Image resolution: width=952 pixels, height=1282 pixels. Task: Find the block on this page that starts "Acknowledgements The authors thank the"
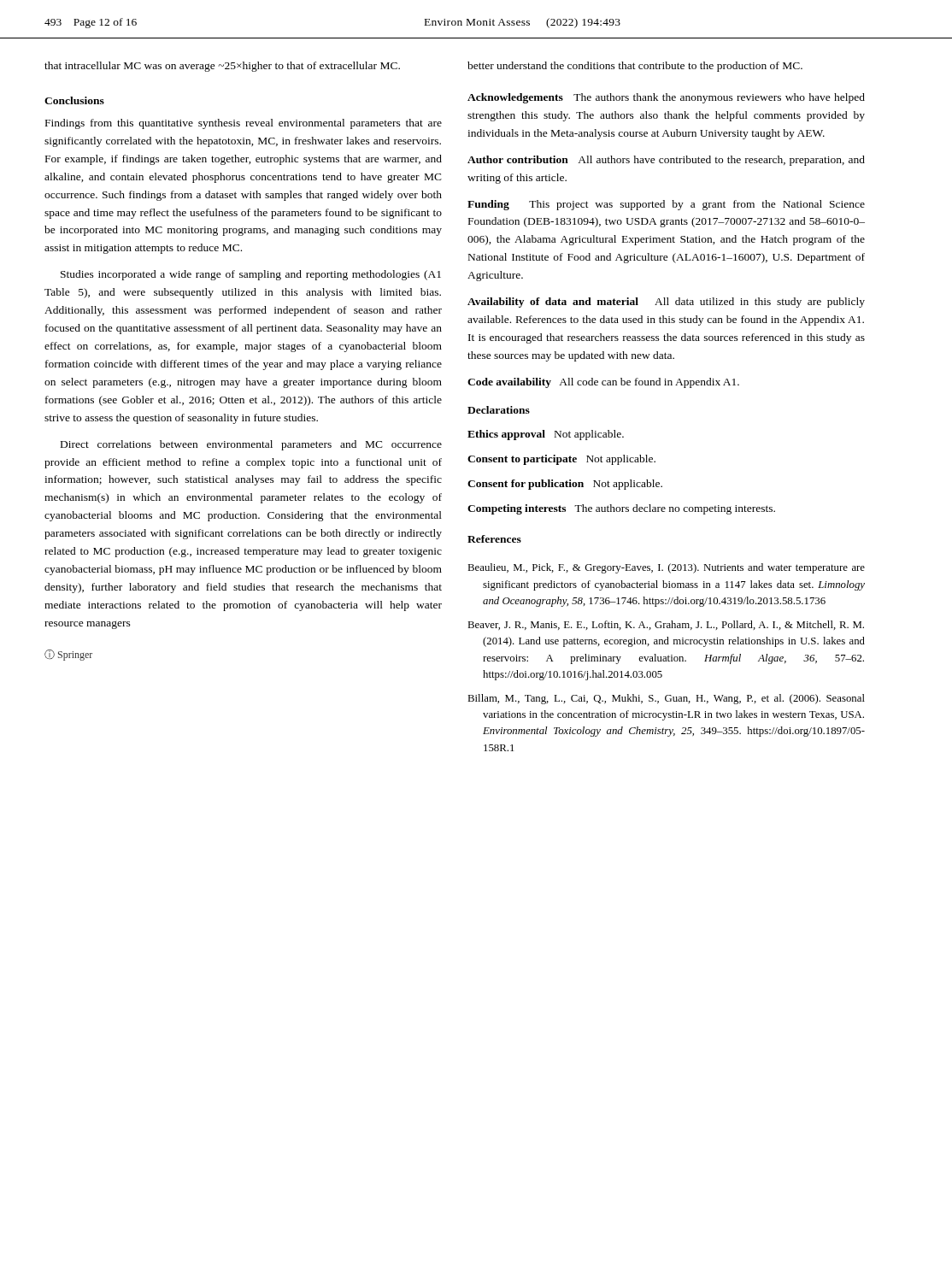click(x=666, y=116)
